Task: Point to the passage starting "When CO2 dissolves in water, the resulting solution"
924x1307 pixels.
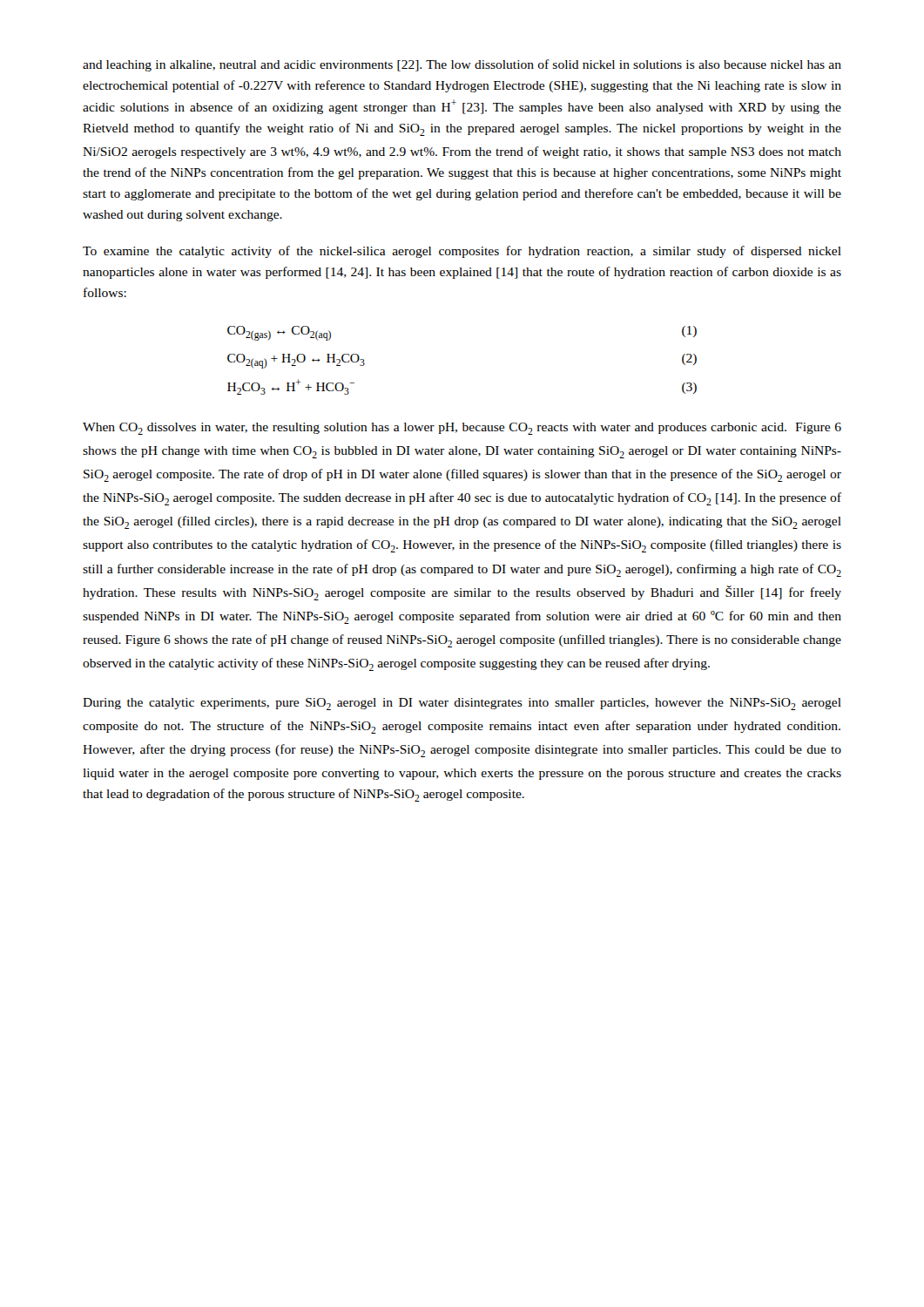Action: click(462, 546)
